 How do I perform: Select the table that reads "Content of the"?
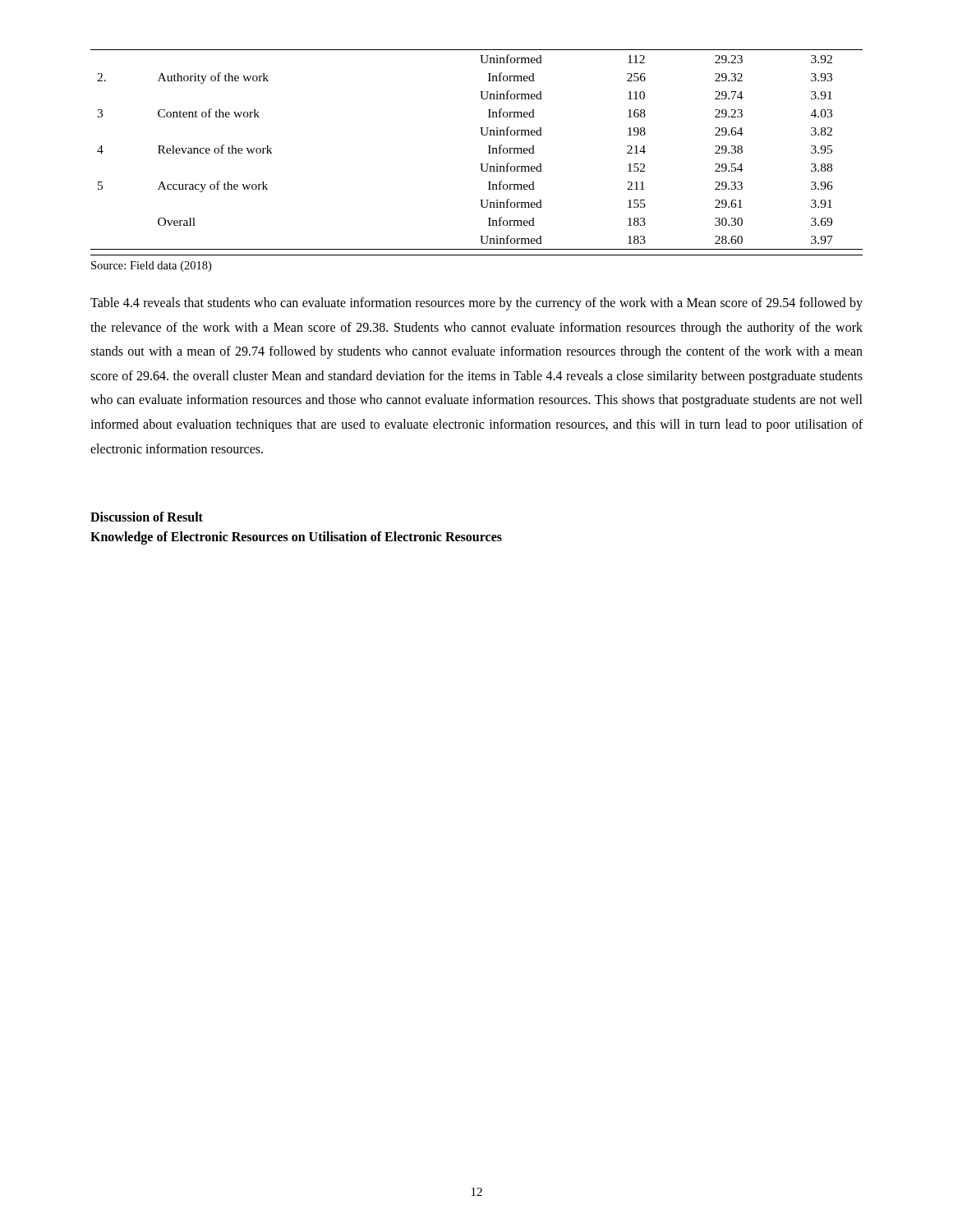click(x=476, y=150)
